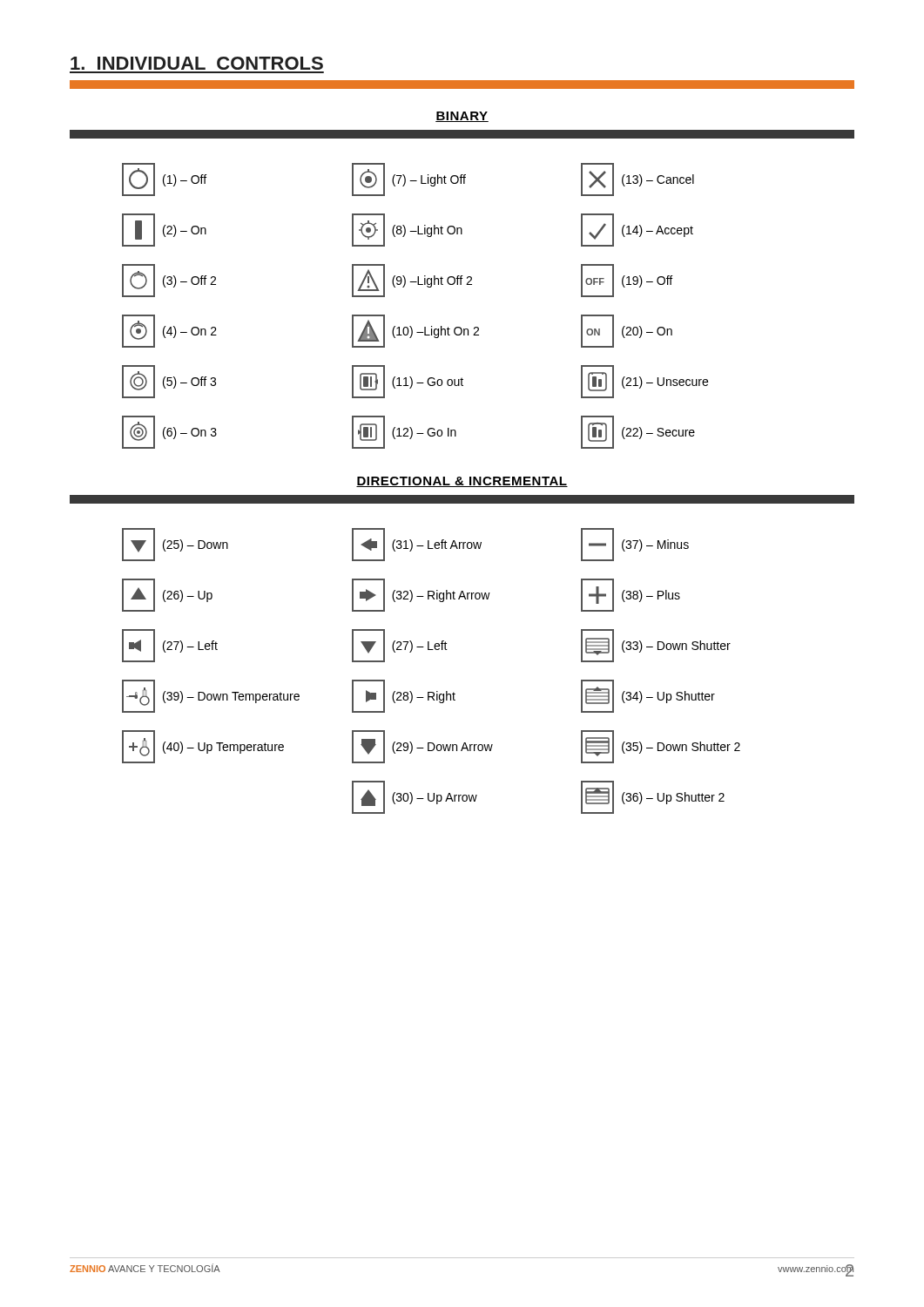Point to the region starting "(37) – Minus"
Screen dimensions: 1307x924
click(635, 545)
